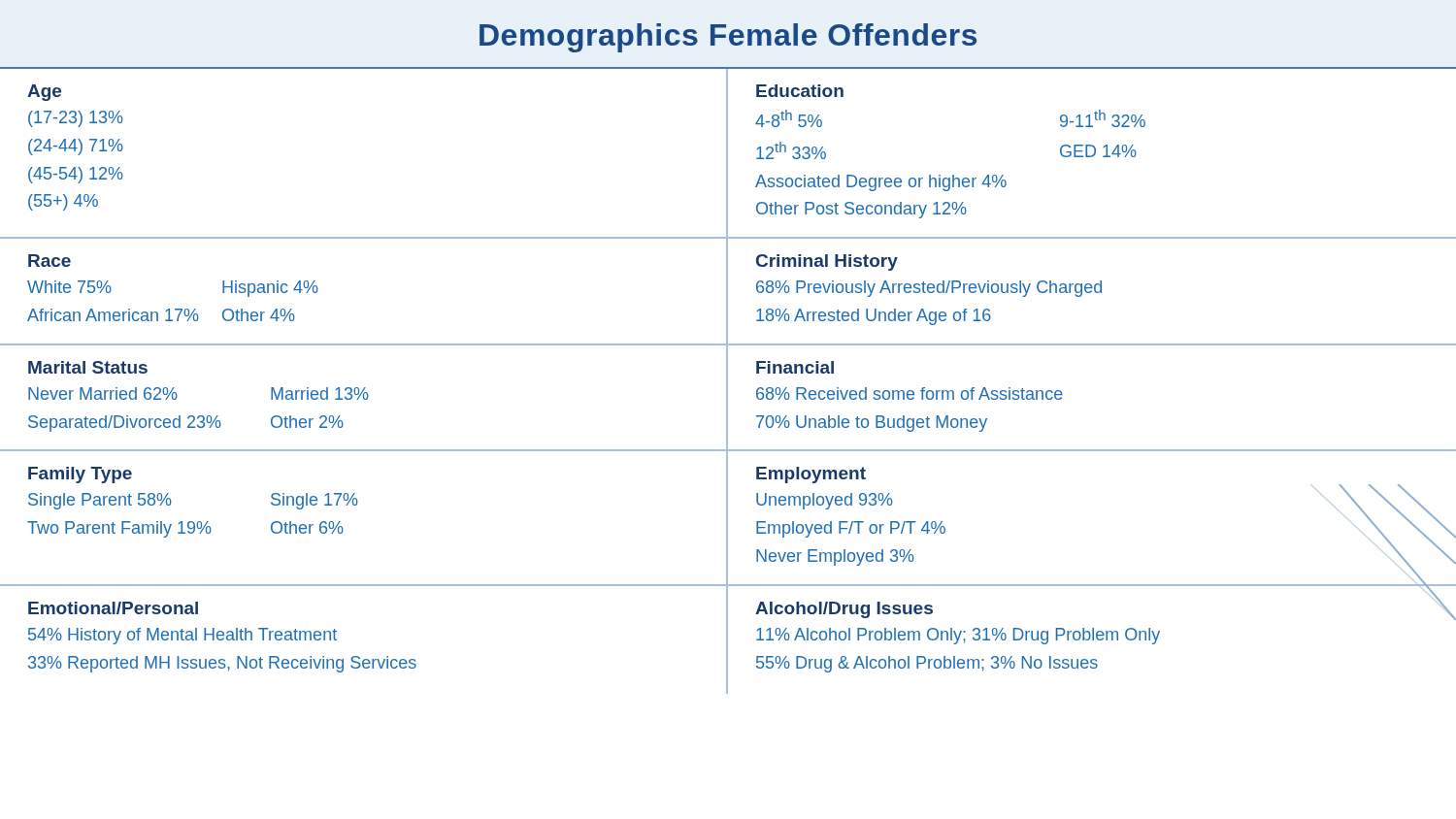
Task: Locate the section header containing "Alcohol/Drug Issues"
Action: pyautogui.click(x=844, y=608)
